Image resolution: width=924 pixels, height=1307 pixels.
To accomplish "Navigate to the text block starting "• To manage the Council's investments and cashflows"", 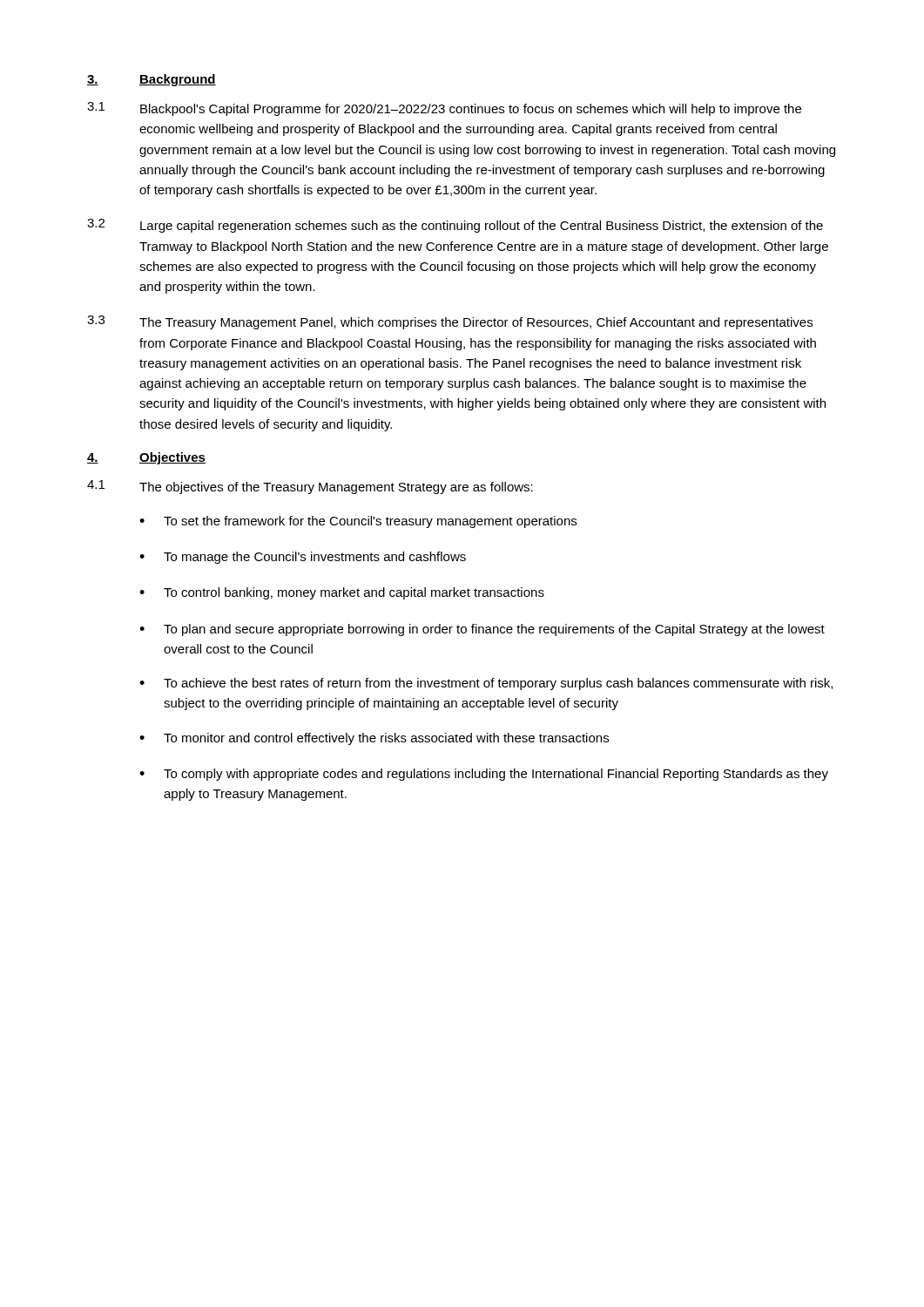I will point(303,558).
